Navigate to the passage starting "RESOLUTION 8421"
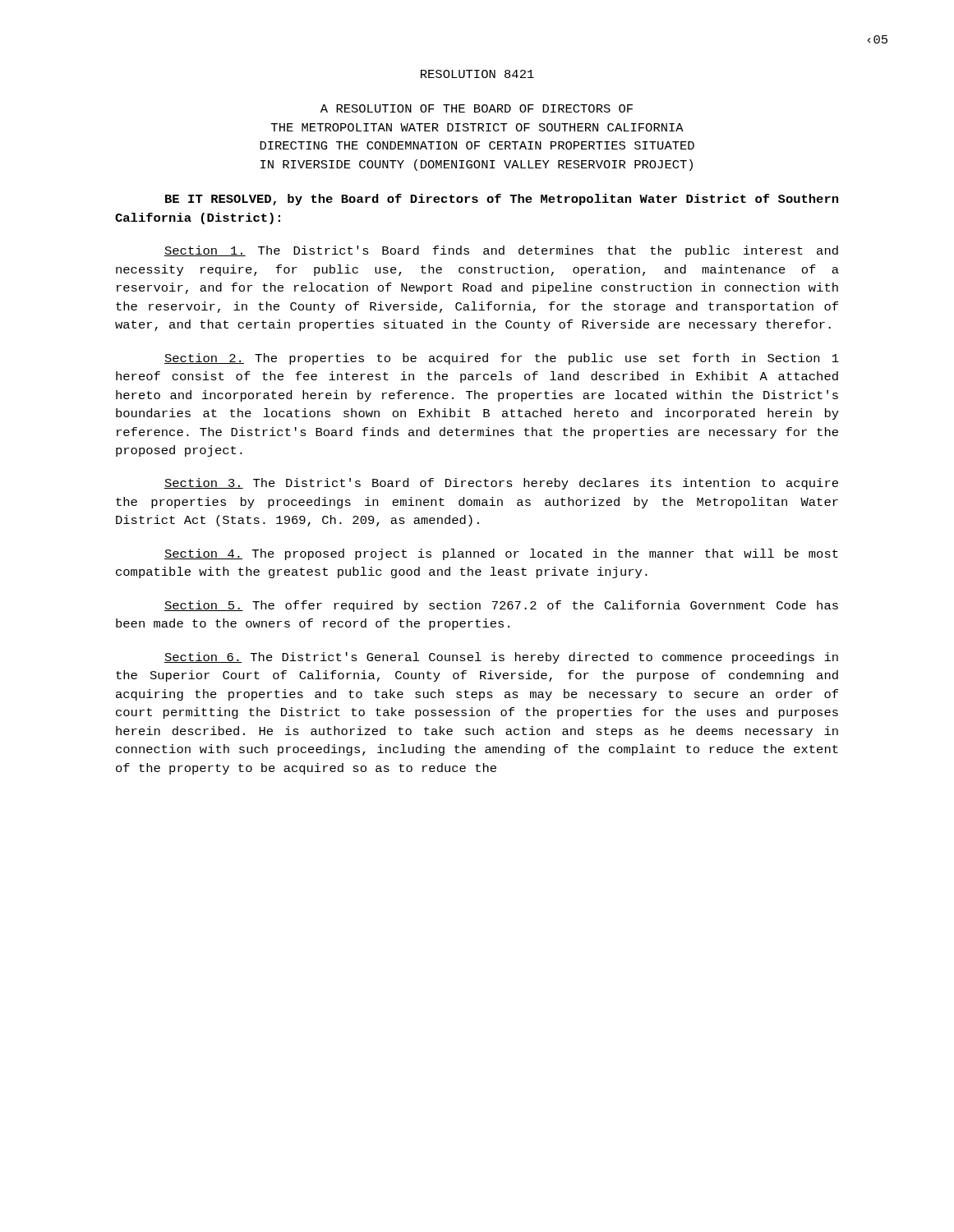Image resolution: width=954 pixels, height=1232 pixels. tap(477, 75)
